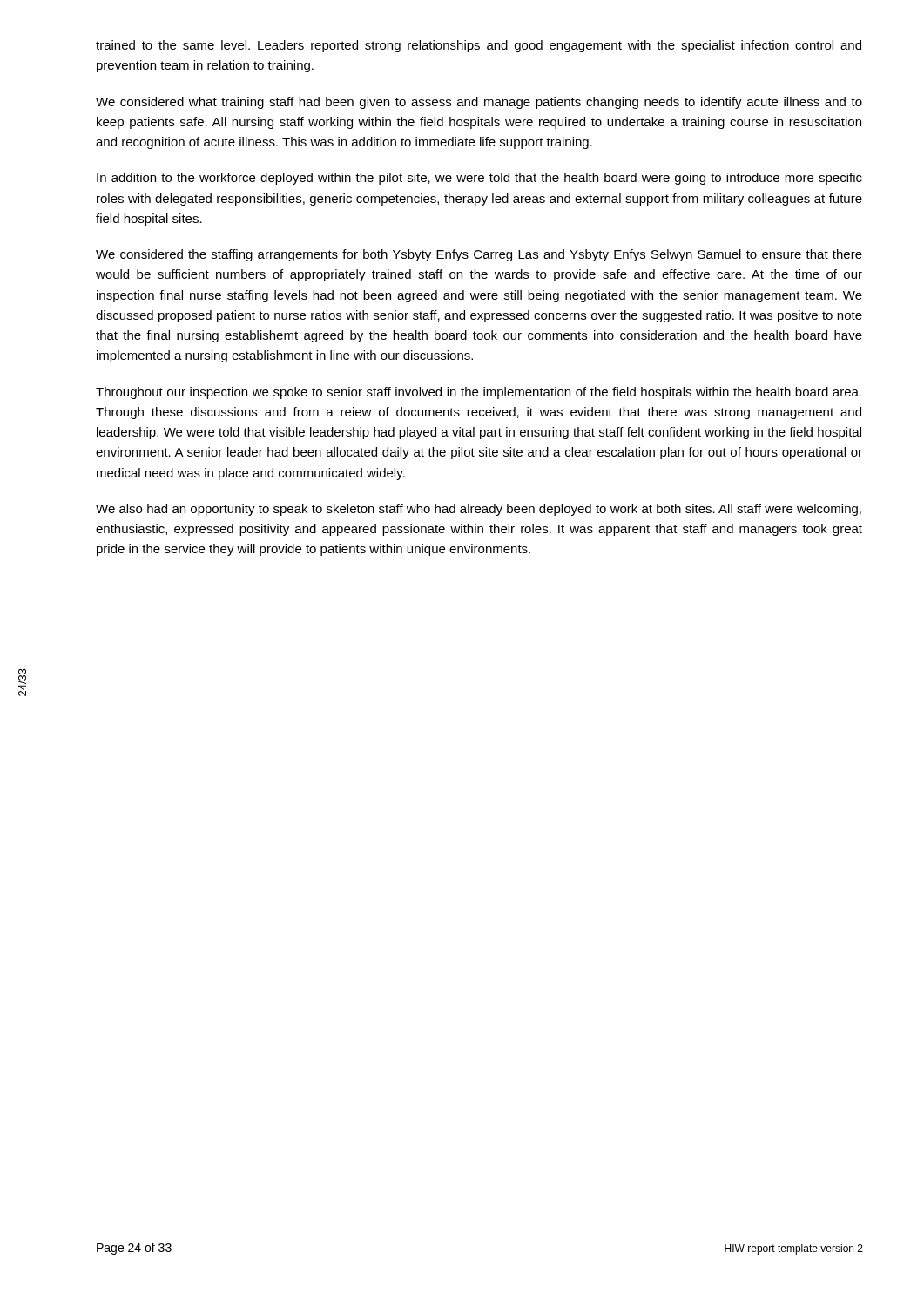Find the text block that says "Throughout our inspection we spoke to"
Screen dimensions: 1307x924
[x=479, y=432]
